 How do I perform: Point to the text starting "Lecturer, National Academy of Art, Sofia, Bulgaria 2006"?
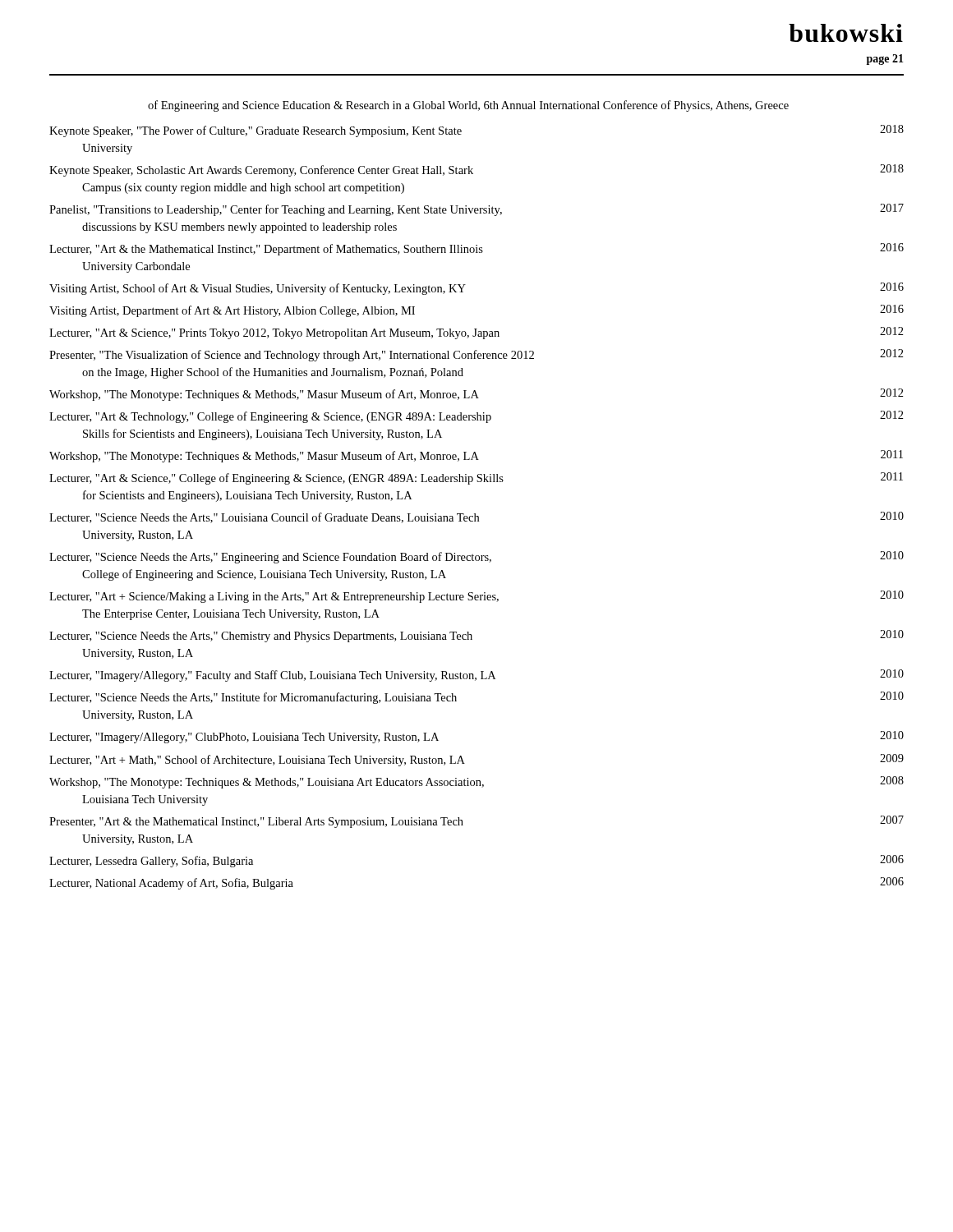[x=173, y=883]
